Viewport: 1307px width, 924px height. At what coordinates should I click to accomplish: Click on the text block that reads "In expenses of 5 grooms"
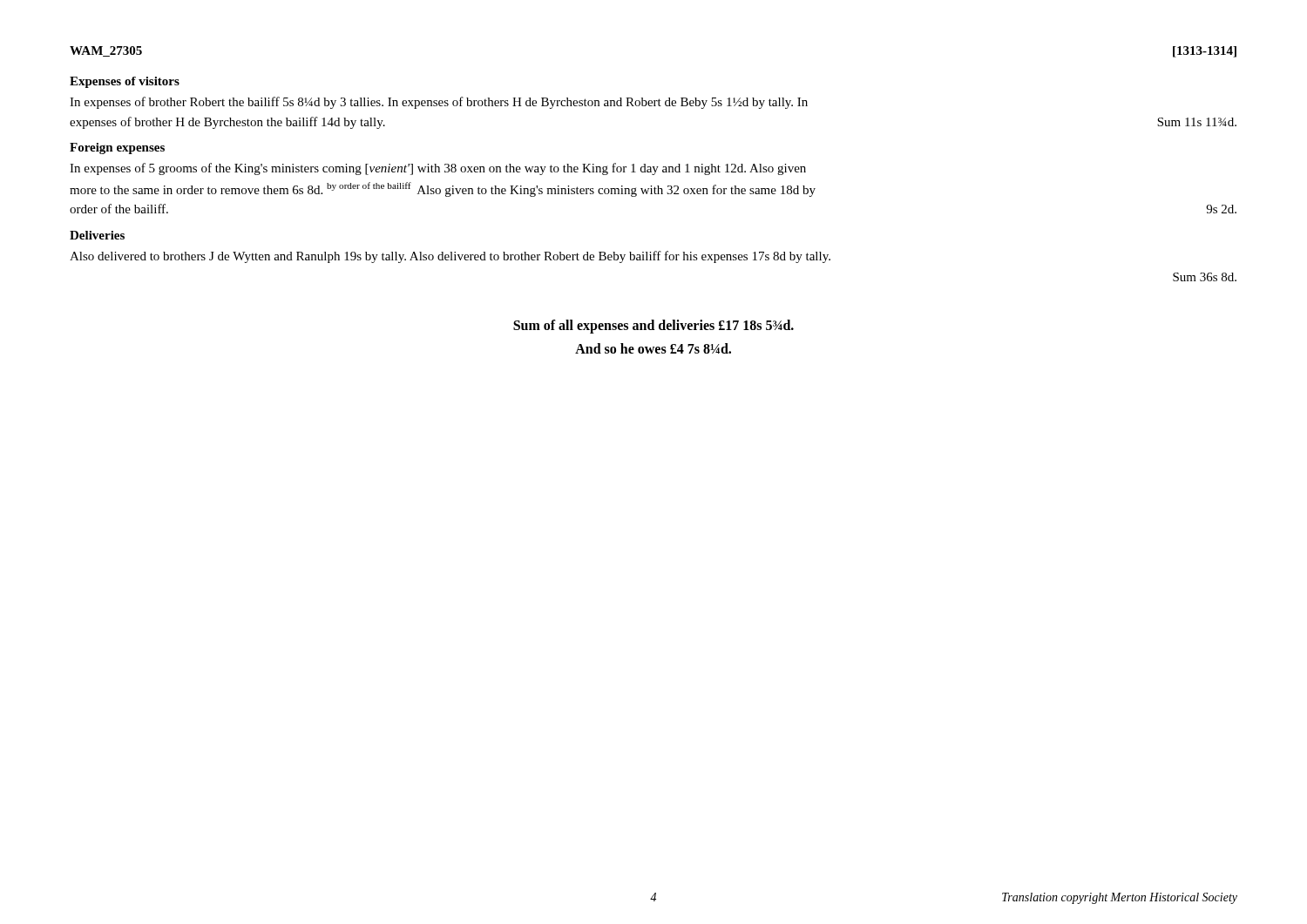tap(654, 189)
